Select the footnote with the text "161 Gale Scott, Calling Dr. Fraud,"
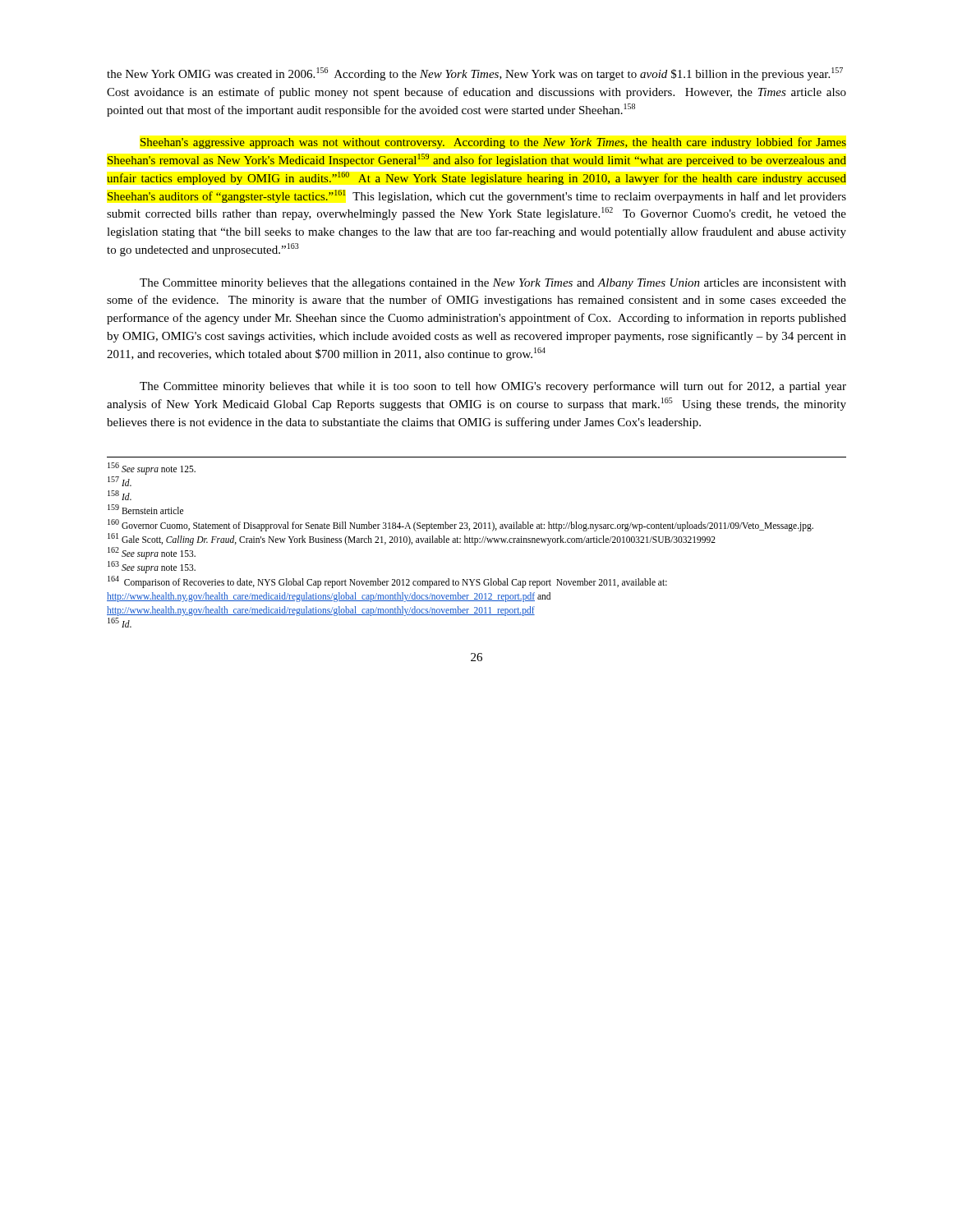 click(x=411, y=539)
